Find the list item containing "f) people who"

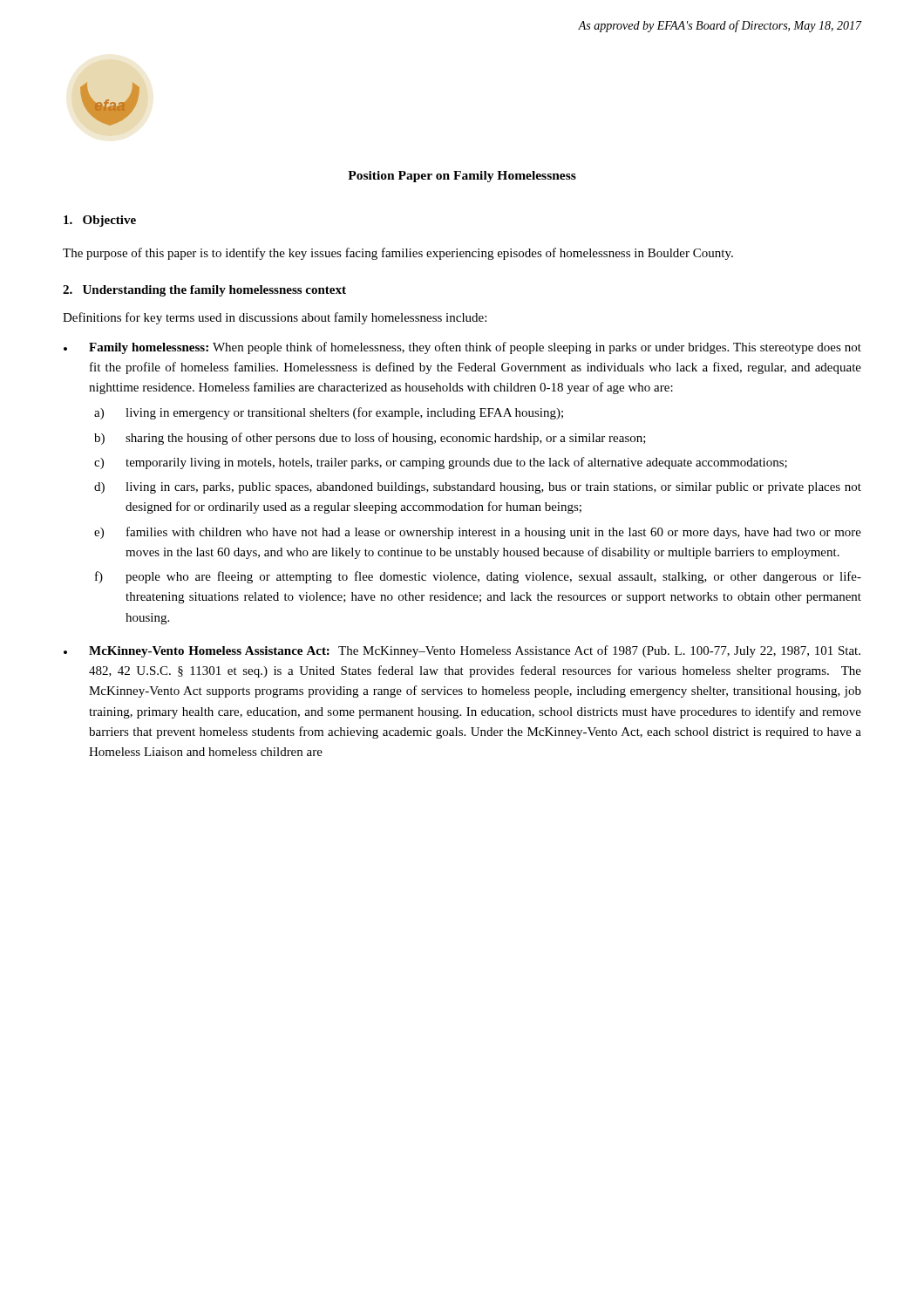[478, 597]
